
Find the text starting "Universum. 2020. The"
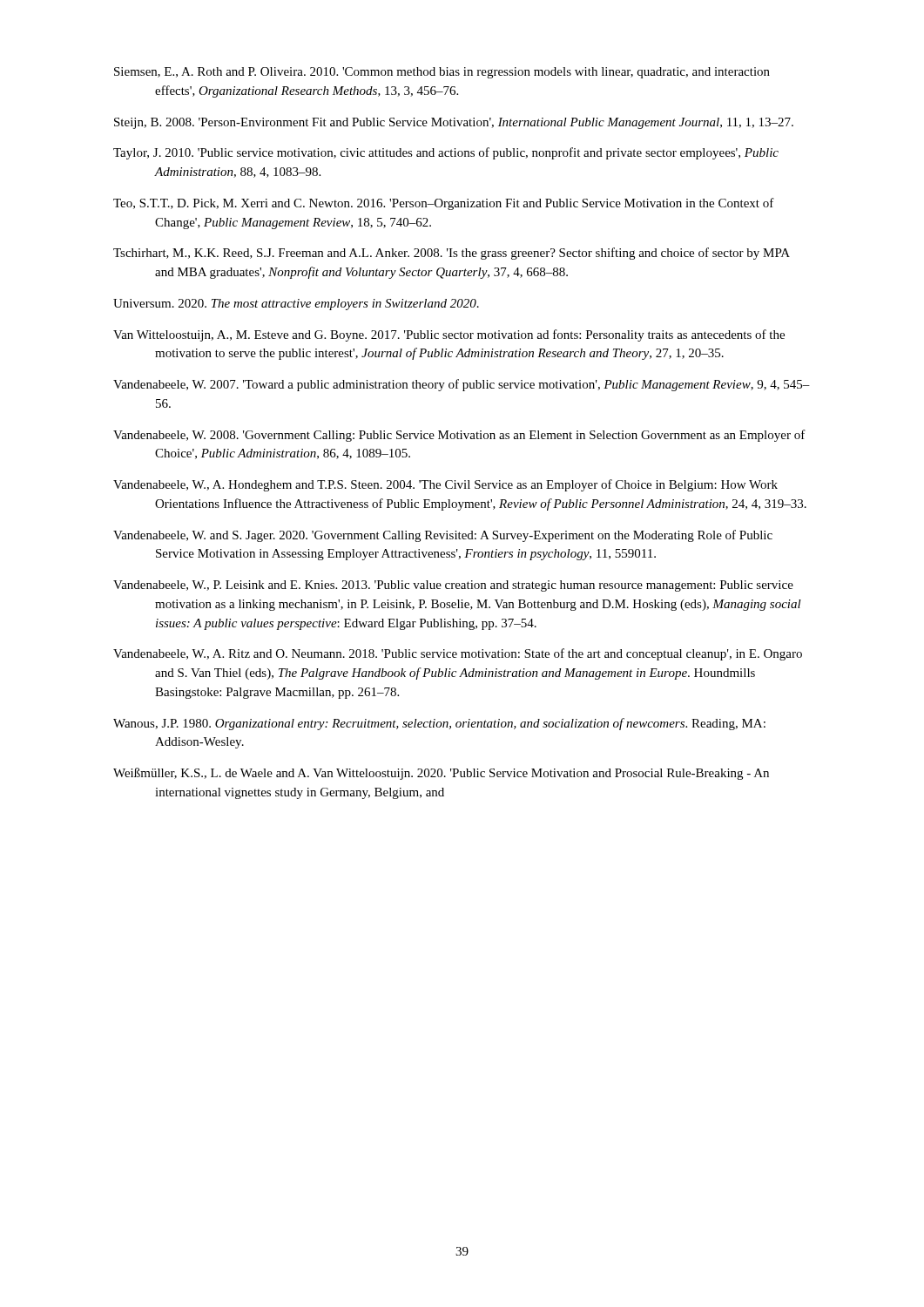[462, 304]
